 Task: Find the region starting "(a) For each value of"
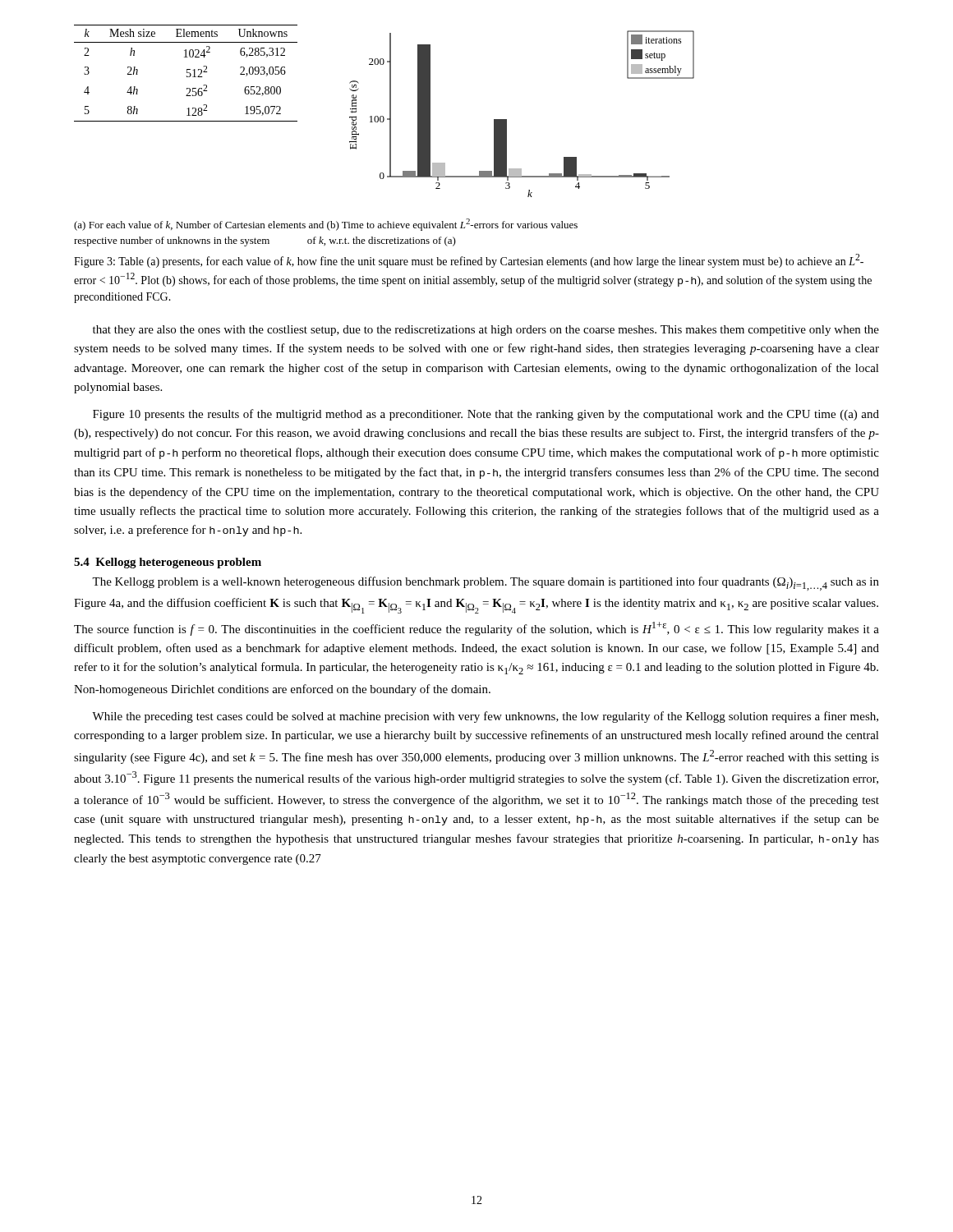click(x=326, y=231)
